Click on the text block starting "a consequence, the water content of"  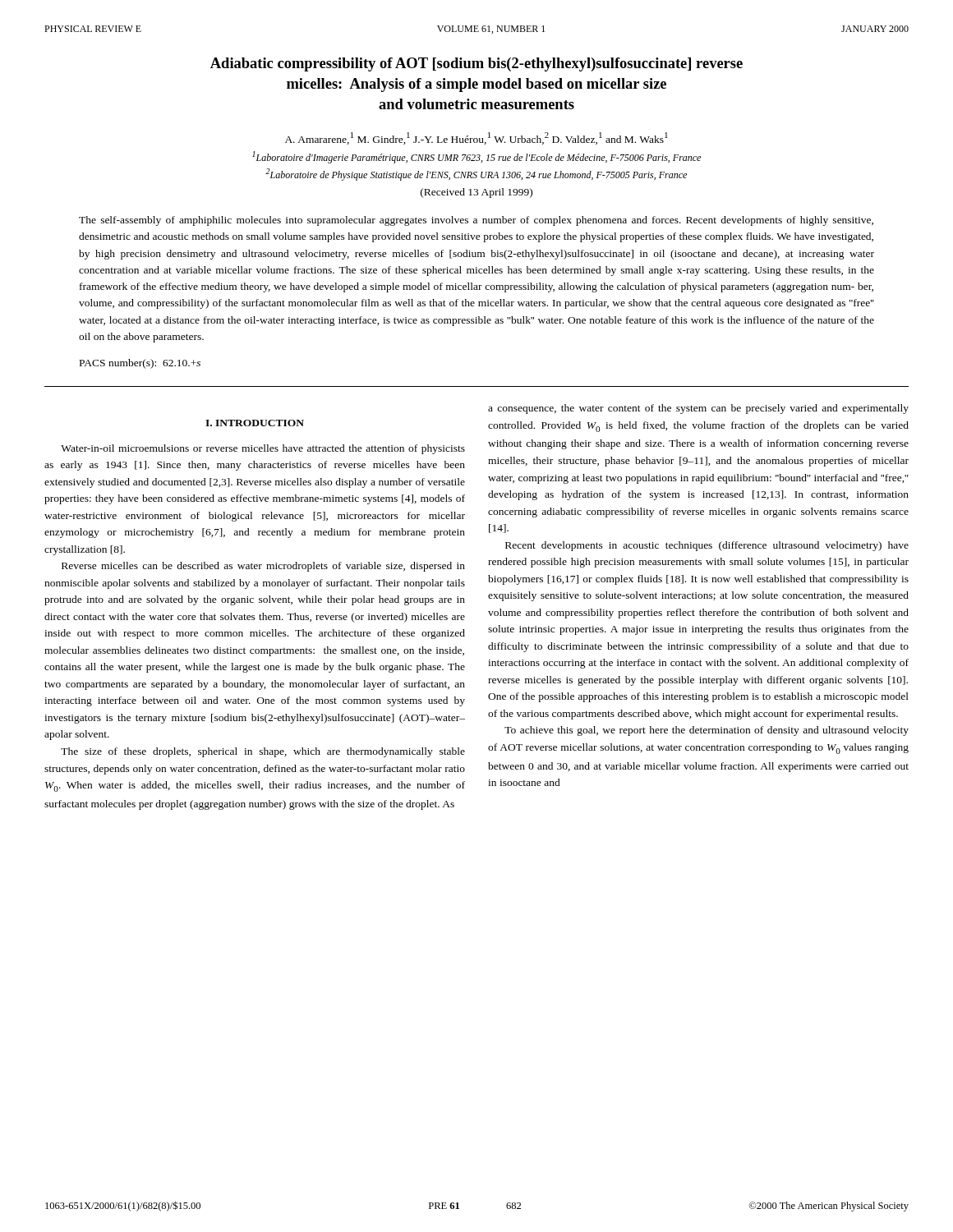698,596
